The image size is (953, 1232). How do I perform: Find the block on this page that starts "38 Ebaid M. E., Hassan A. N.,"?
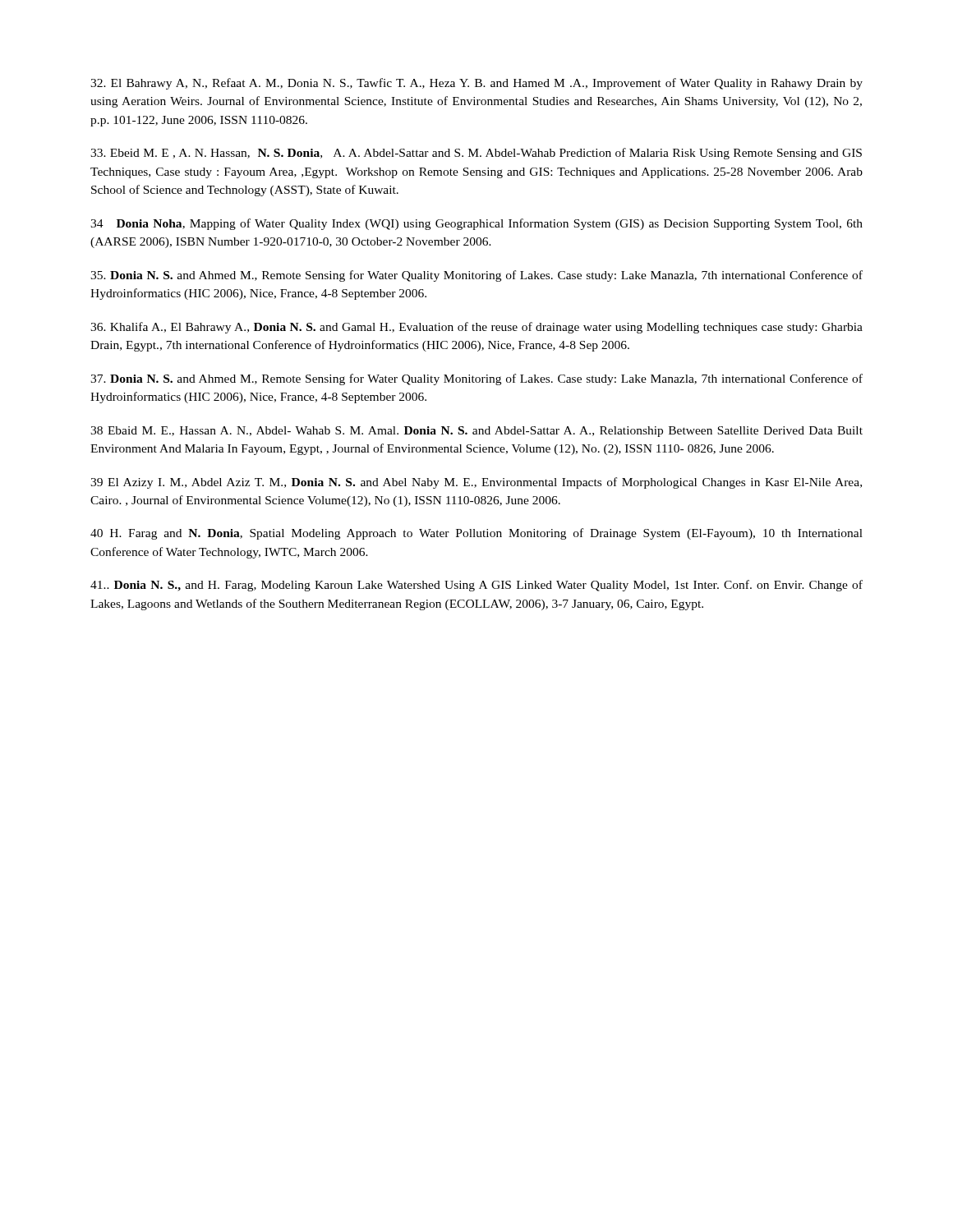(x=476, y=439)
